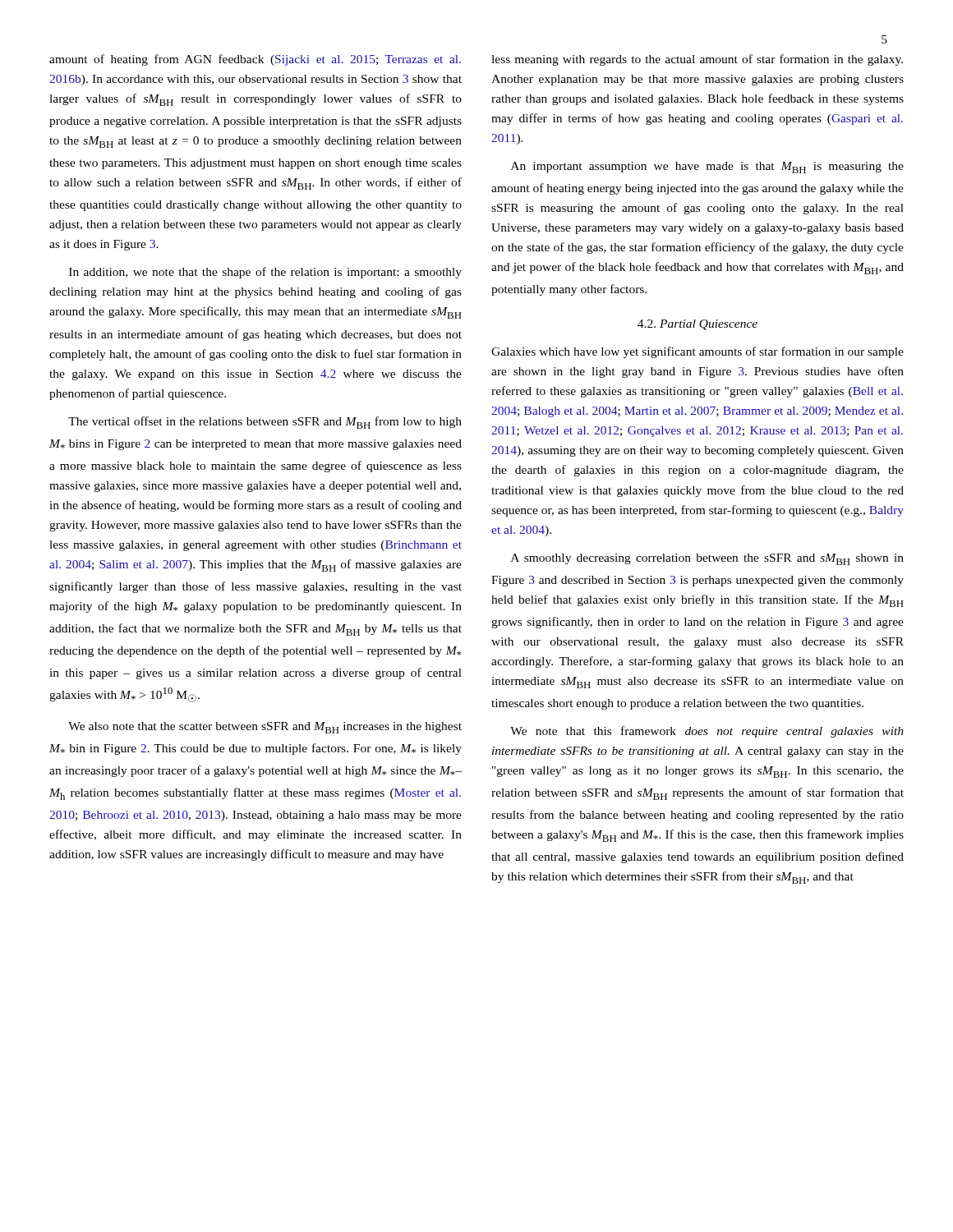
Task: Select the text block that reads "We also note that the scatter between sSFR"
Action: click(255, 790)
